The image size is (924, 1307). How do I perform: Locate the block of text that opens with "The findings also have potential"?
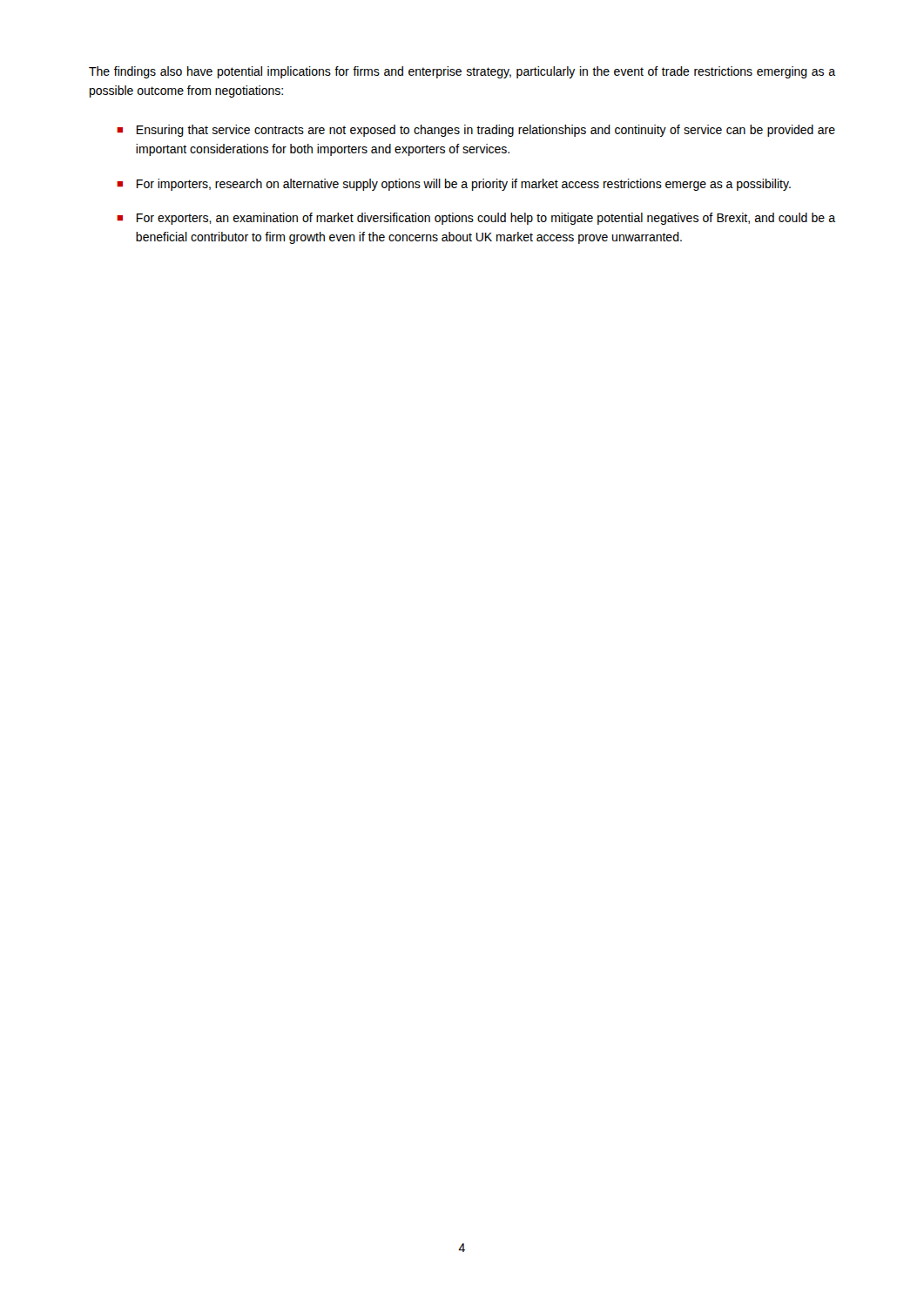tap(462, 81)
